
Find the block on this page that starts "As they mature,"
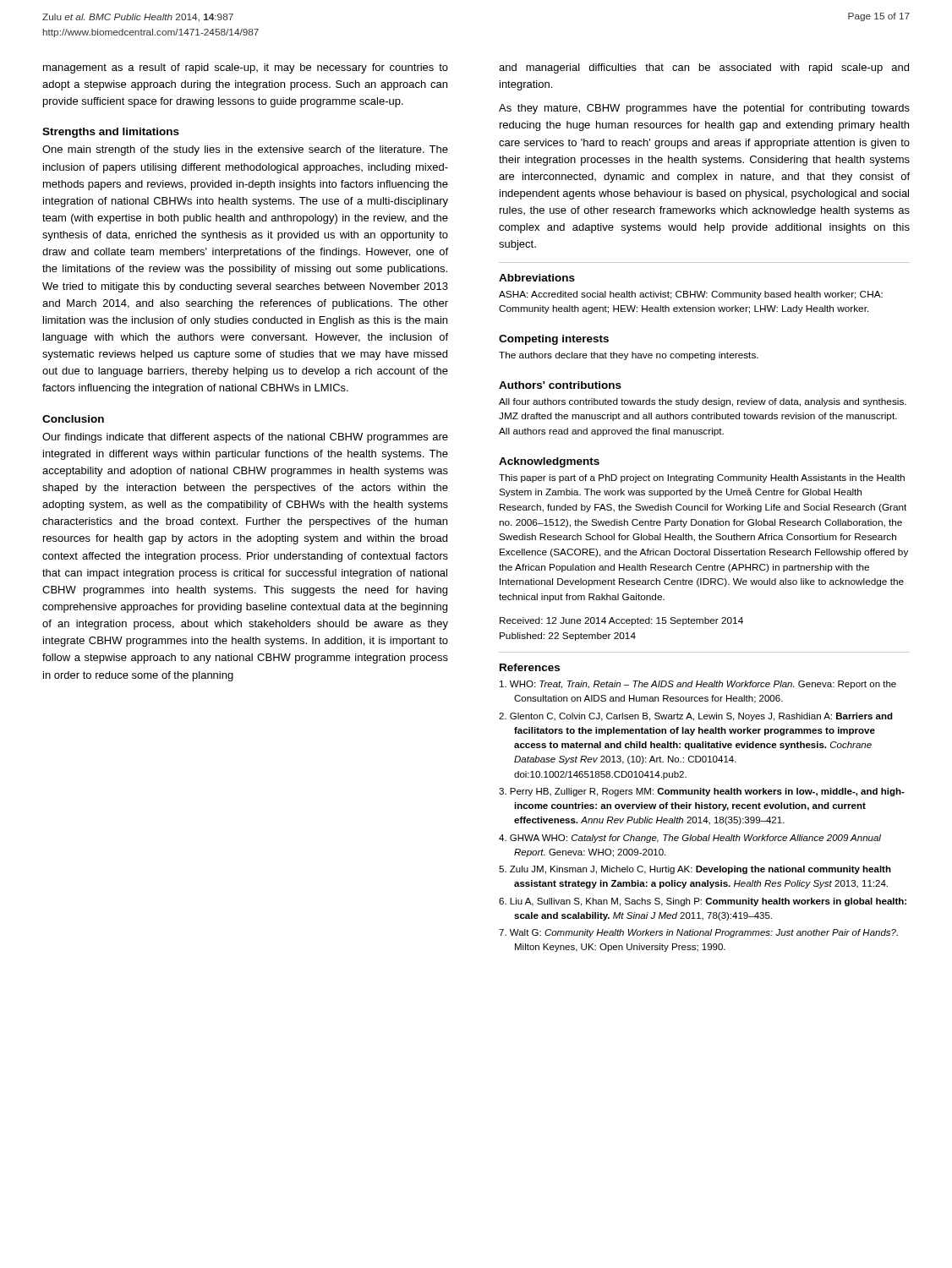(x=704, y=176)
